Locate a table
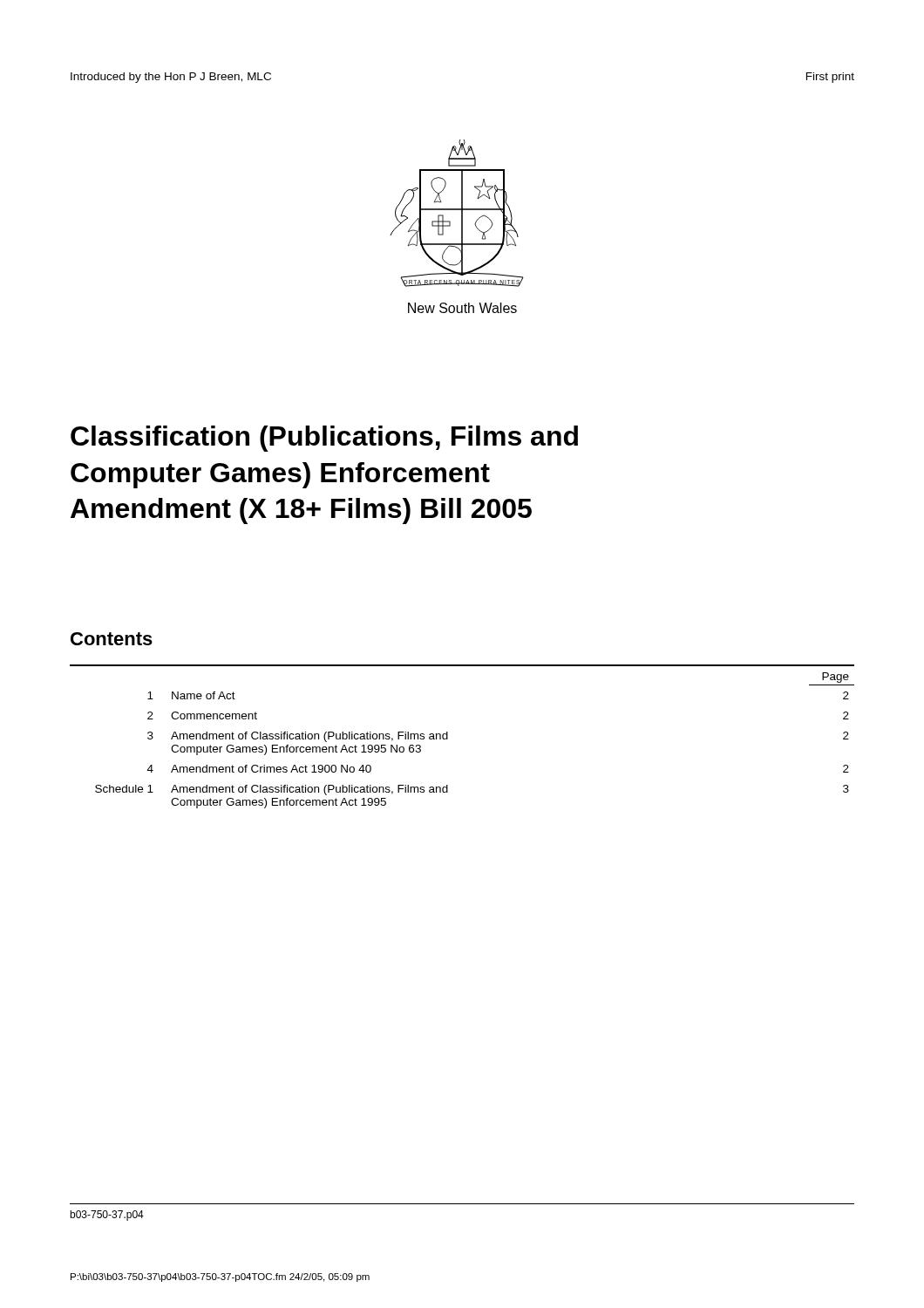This screenshot has width=924, height=1308. tap(462, 738)
